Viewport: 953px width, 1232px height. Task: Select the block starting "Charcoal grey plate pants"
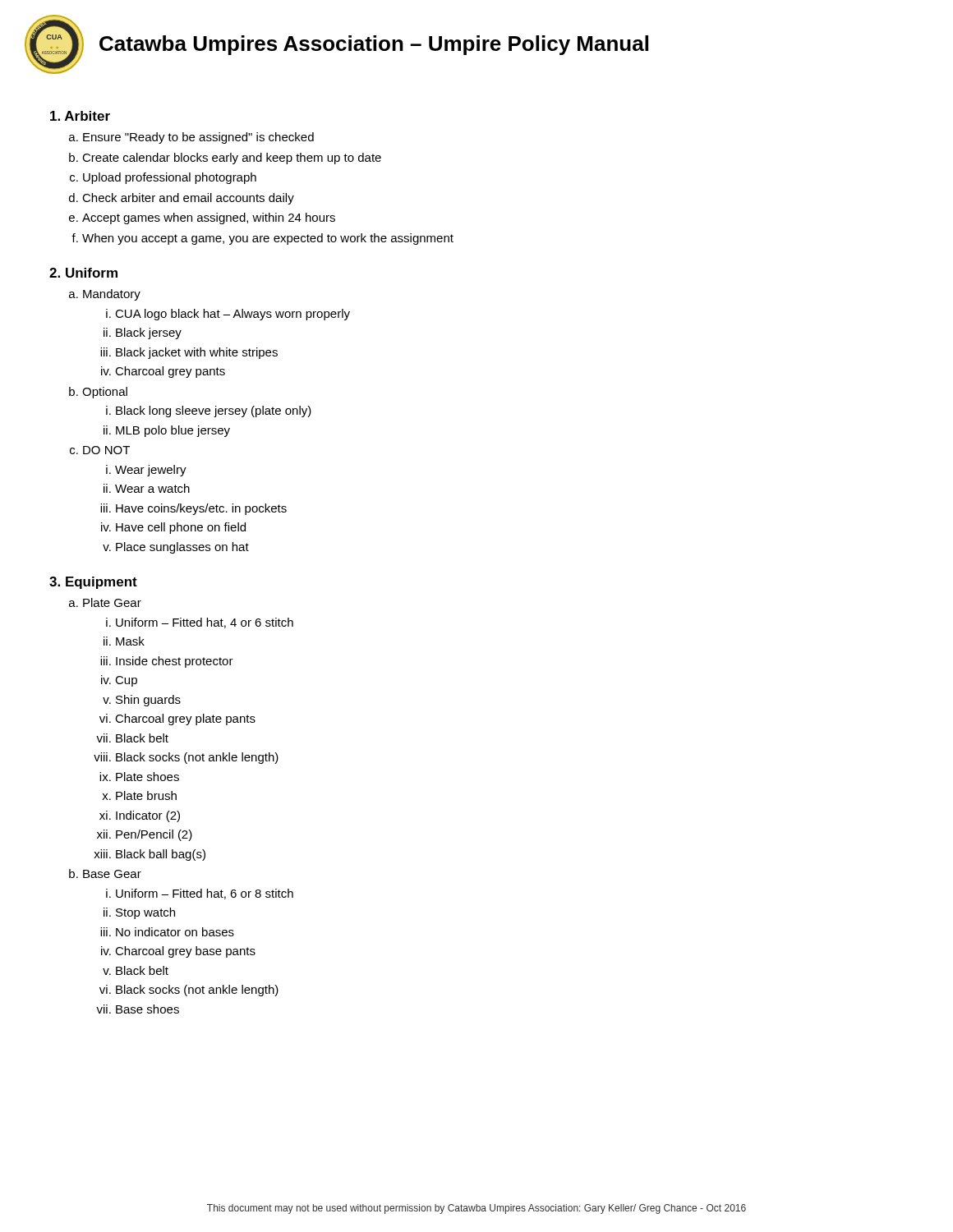185,718
